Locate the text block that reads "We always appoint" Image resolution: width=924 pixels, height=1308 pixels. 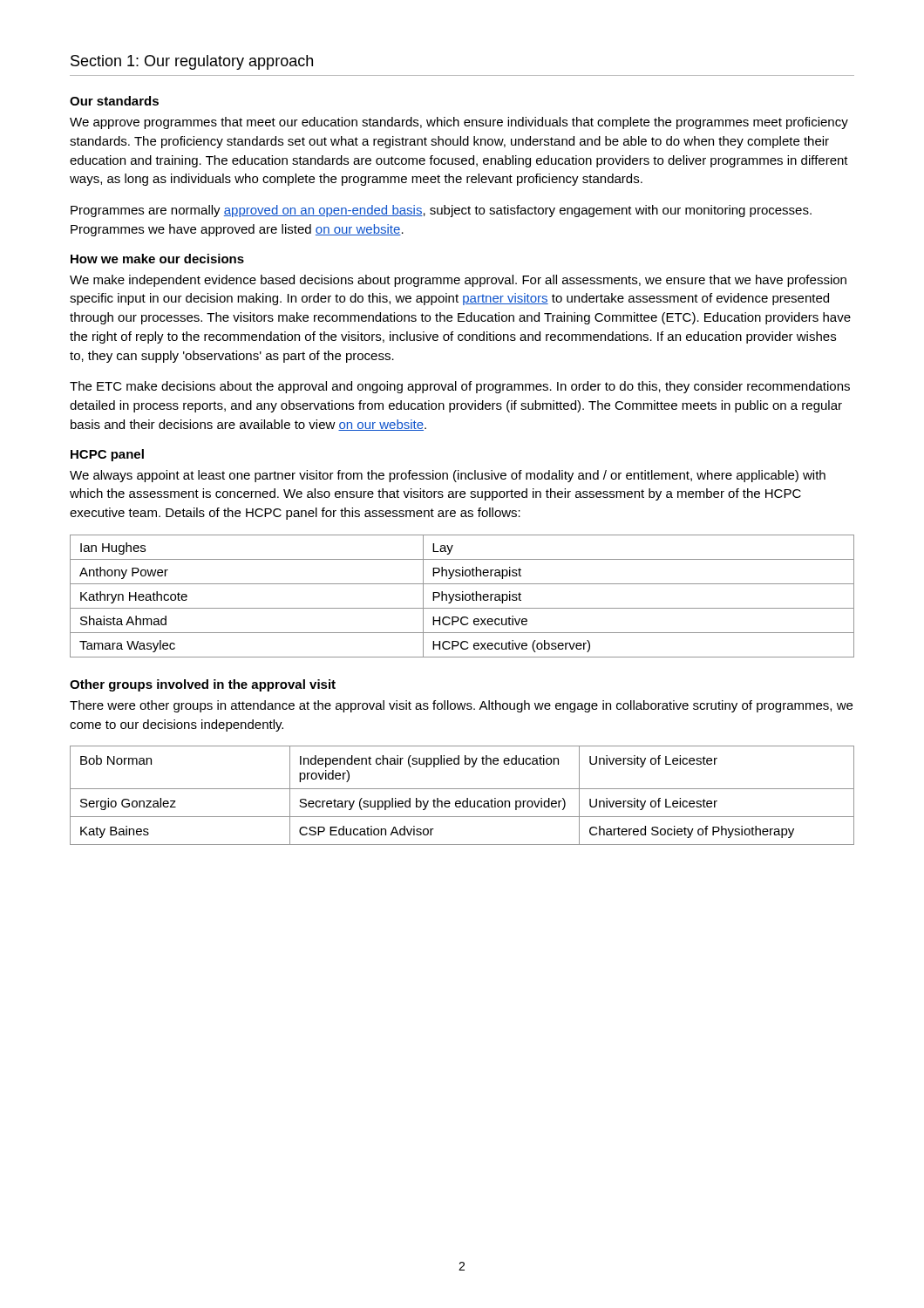pyautogui.click(x=448, y=493)
